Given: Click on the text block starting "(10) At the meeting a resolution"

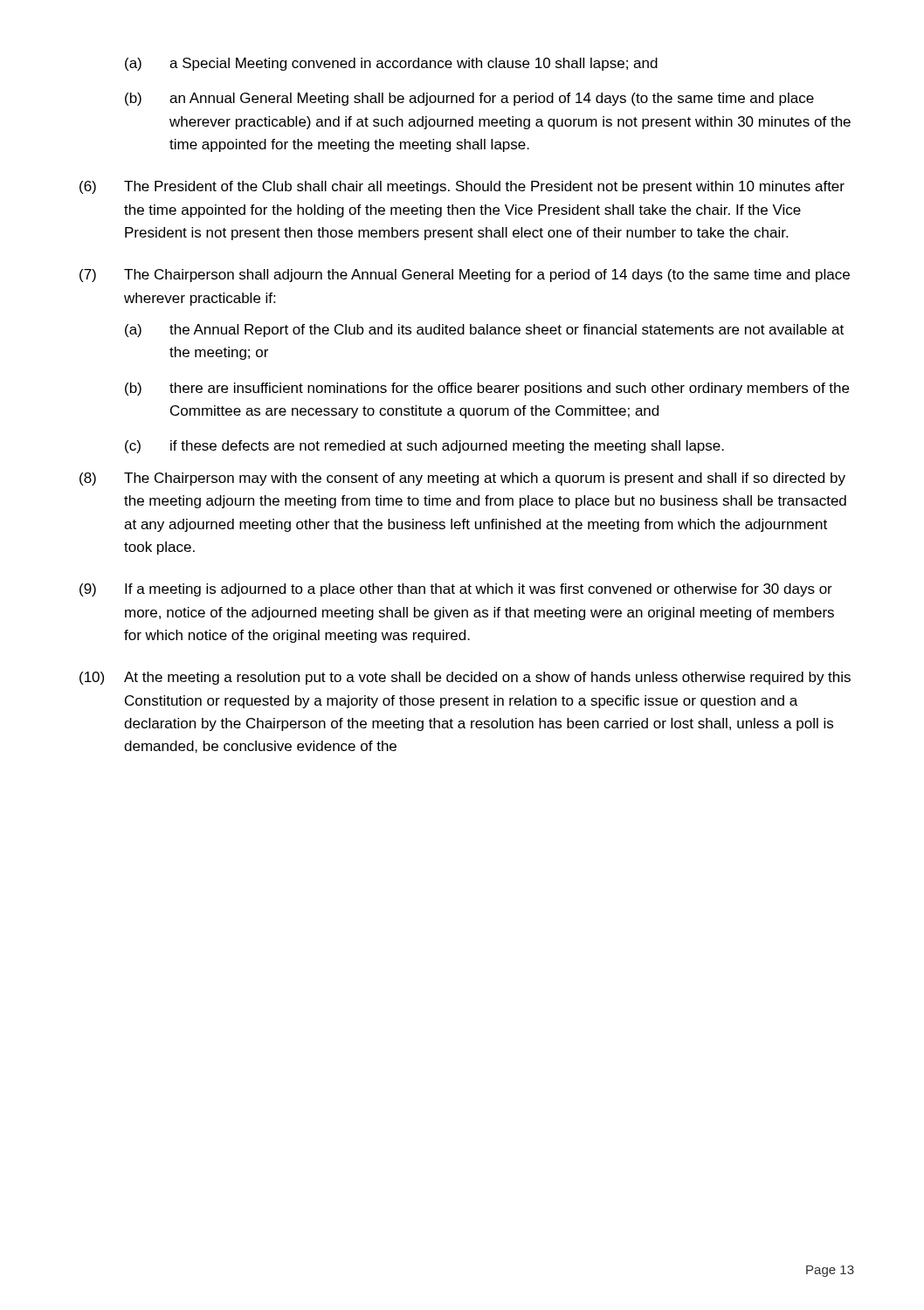Looking at the screenshot, I should 466,713.
